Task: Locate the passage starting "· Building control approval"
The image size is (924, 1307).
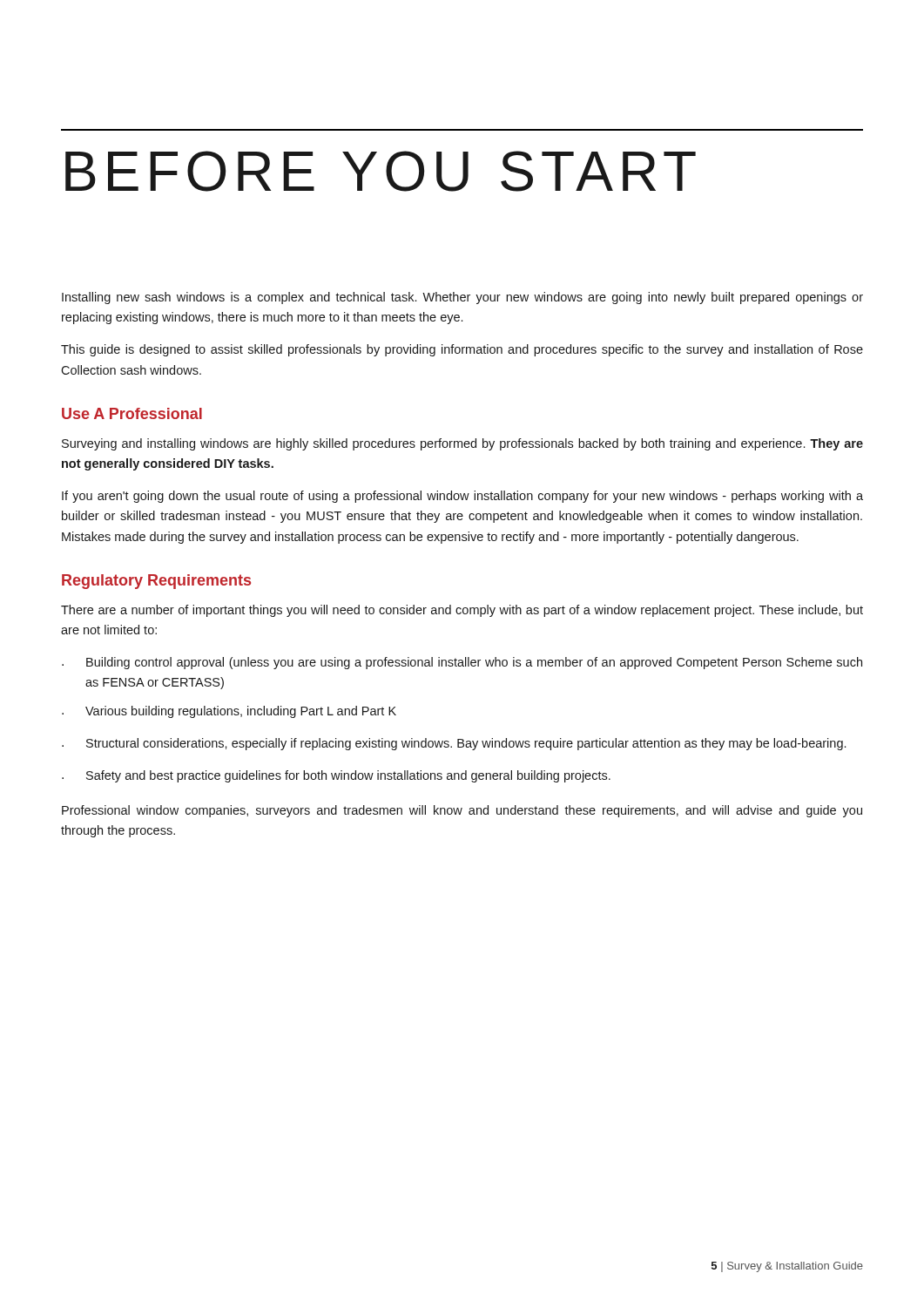Action: pos(462,673)
